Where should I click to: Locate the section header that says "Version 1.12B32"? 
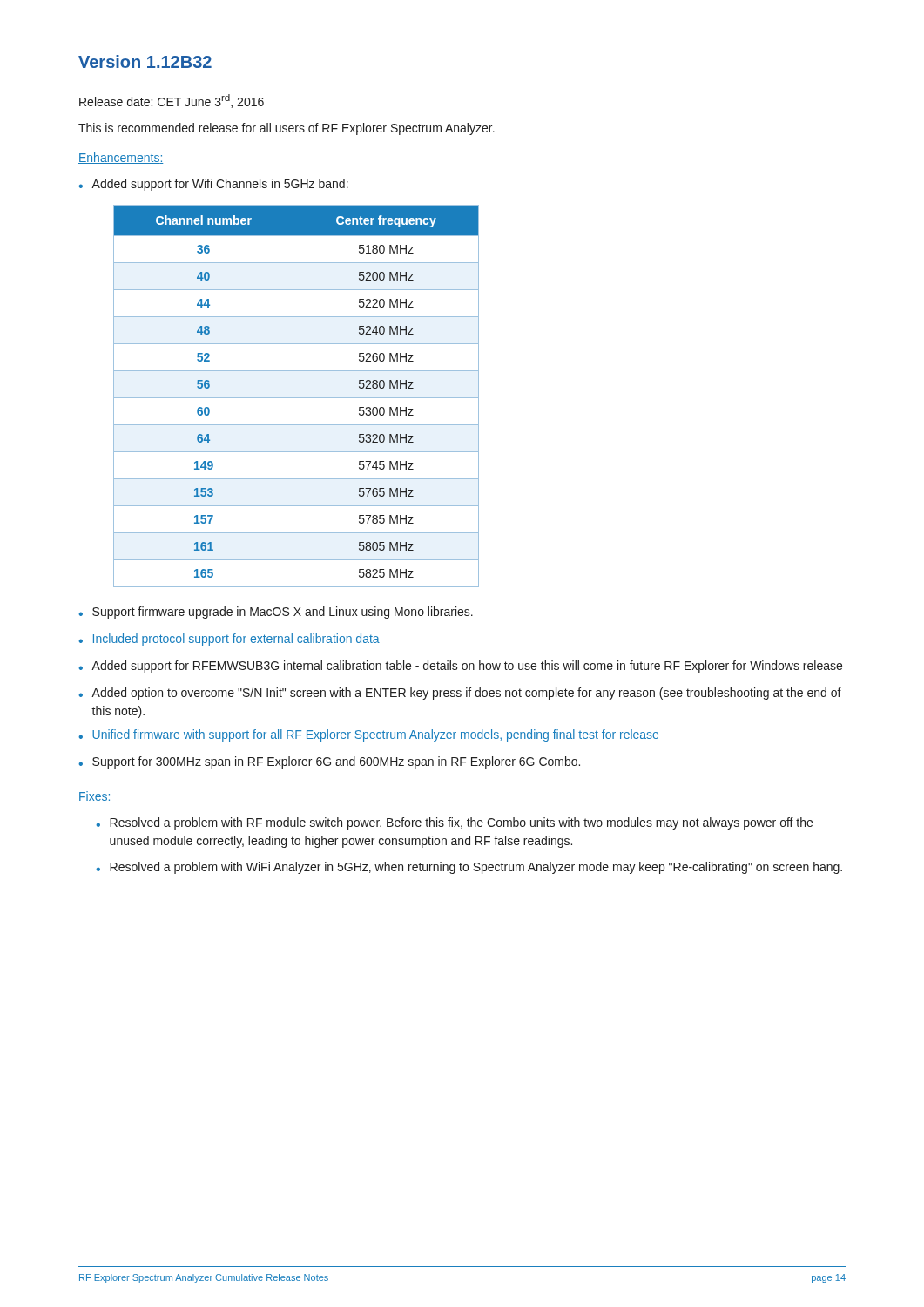(145, 62)
